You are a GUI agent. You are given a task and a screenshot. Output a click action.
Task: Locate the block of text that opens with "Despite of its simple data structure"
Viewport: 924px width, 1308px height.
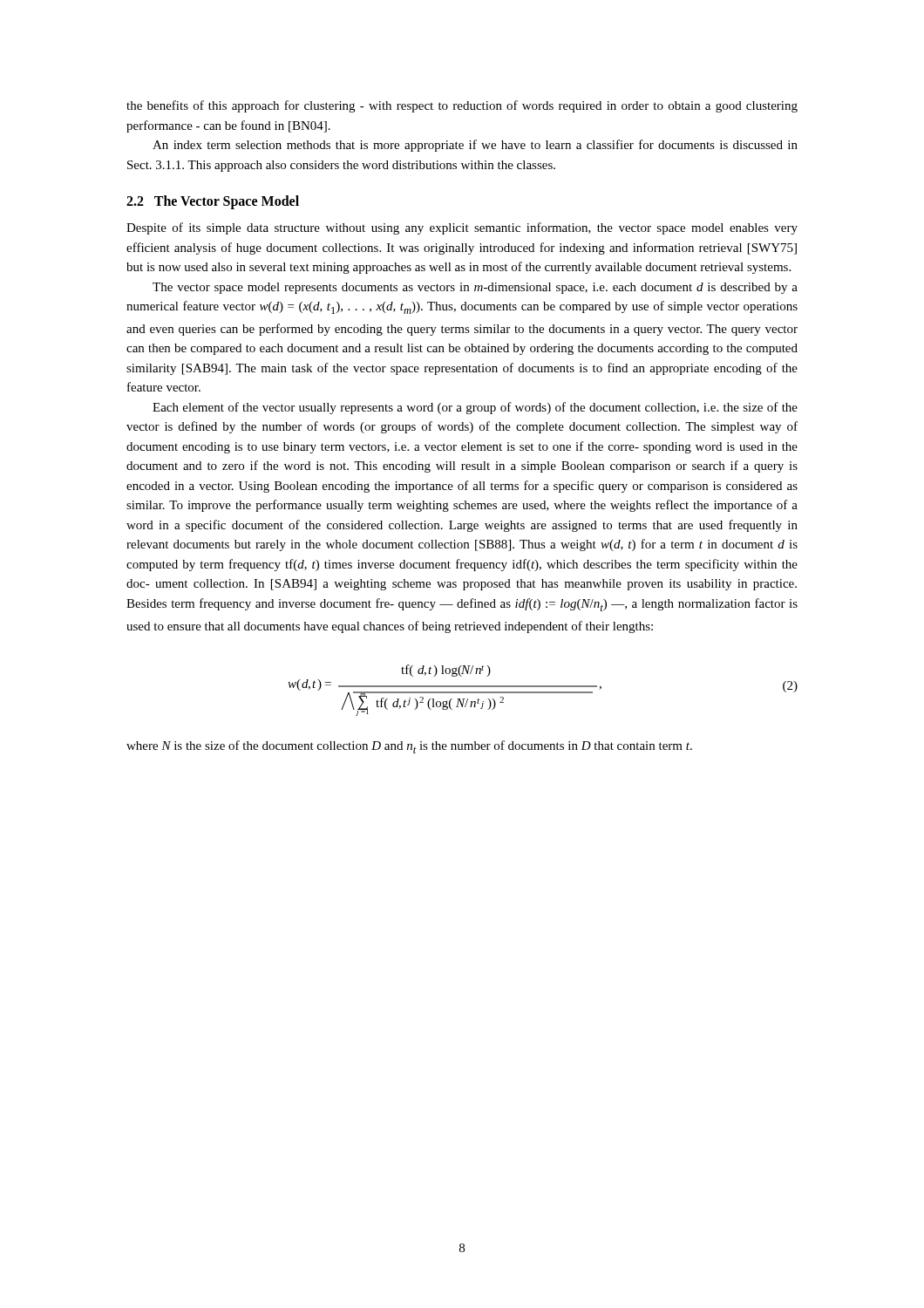tap(462, 427)
